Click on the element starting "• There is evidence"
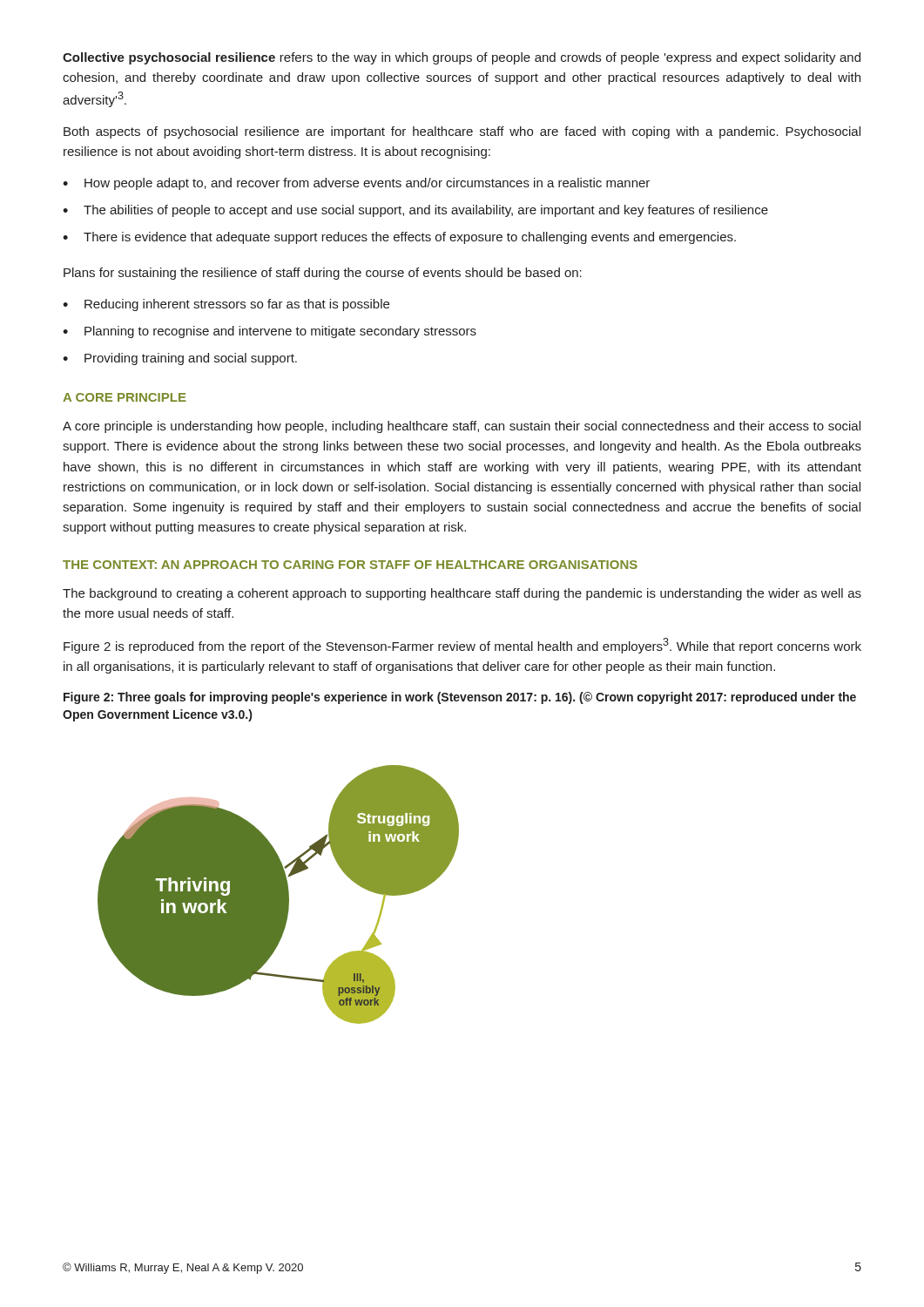924x1307 pixels. (462, 238)
